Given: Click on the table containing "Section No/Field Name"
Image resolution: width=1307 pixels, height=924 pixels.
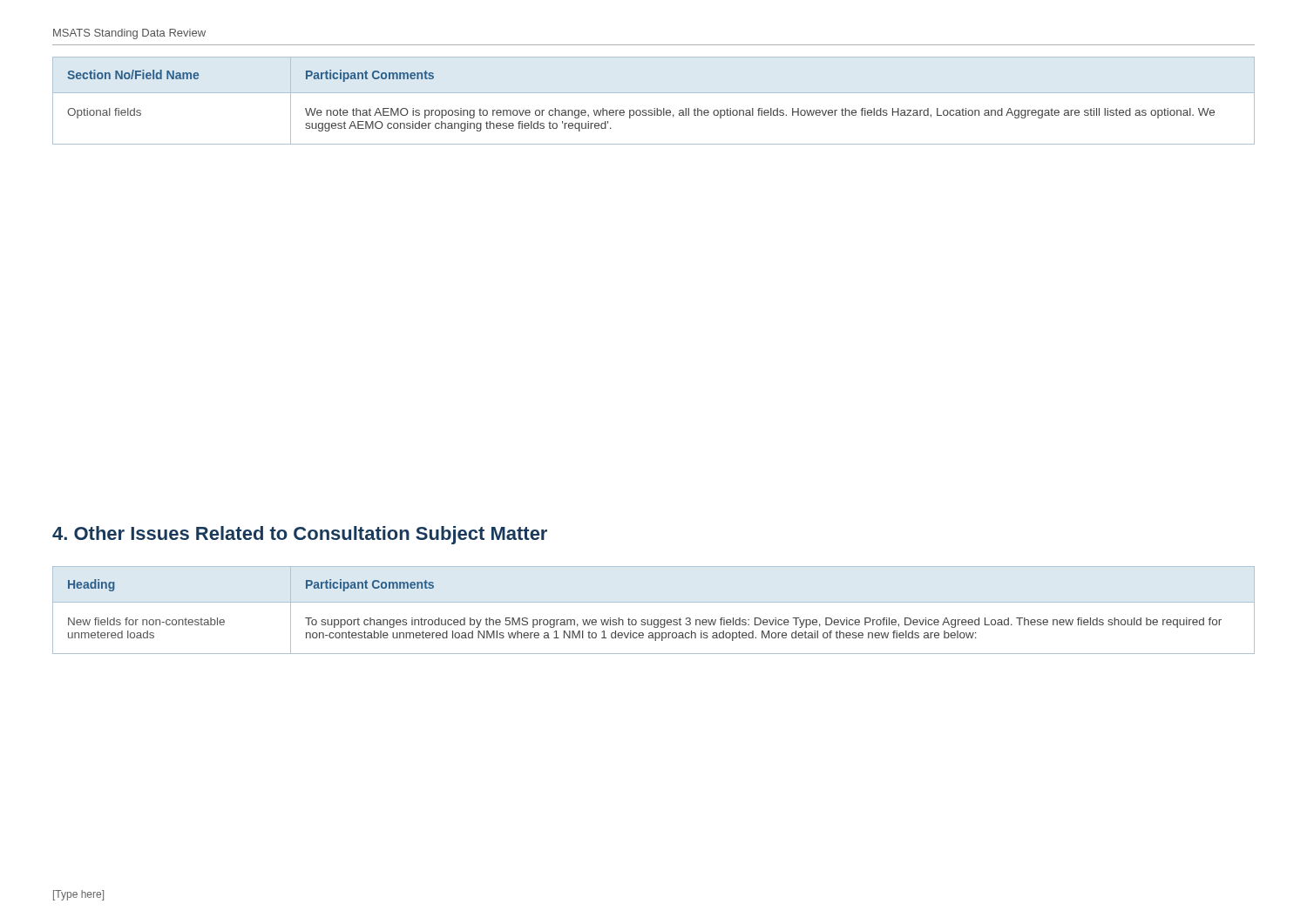Looking at the screenshot, I should pos(654,101).
